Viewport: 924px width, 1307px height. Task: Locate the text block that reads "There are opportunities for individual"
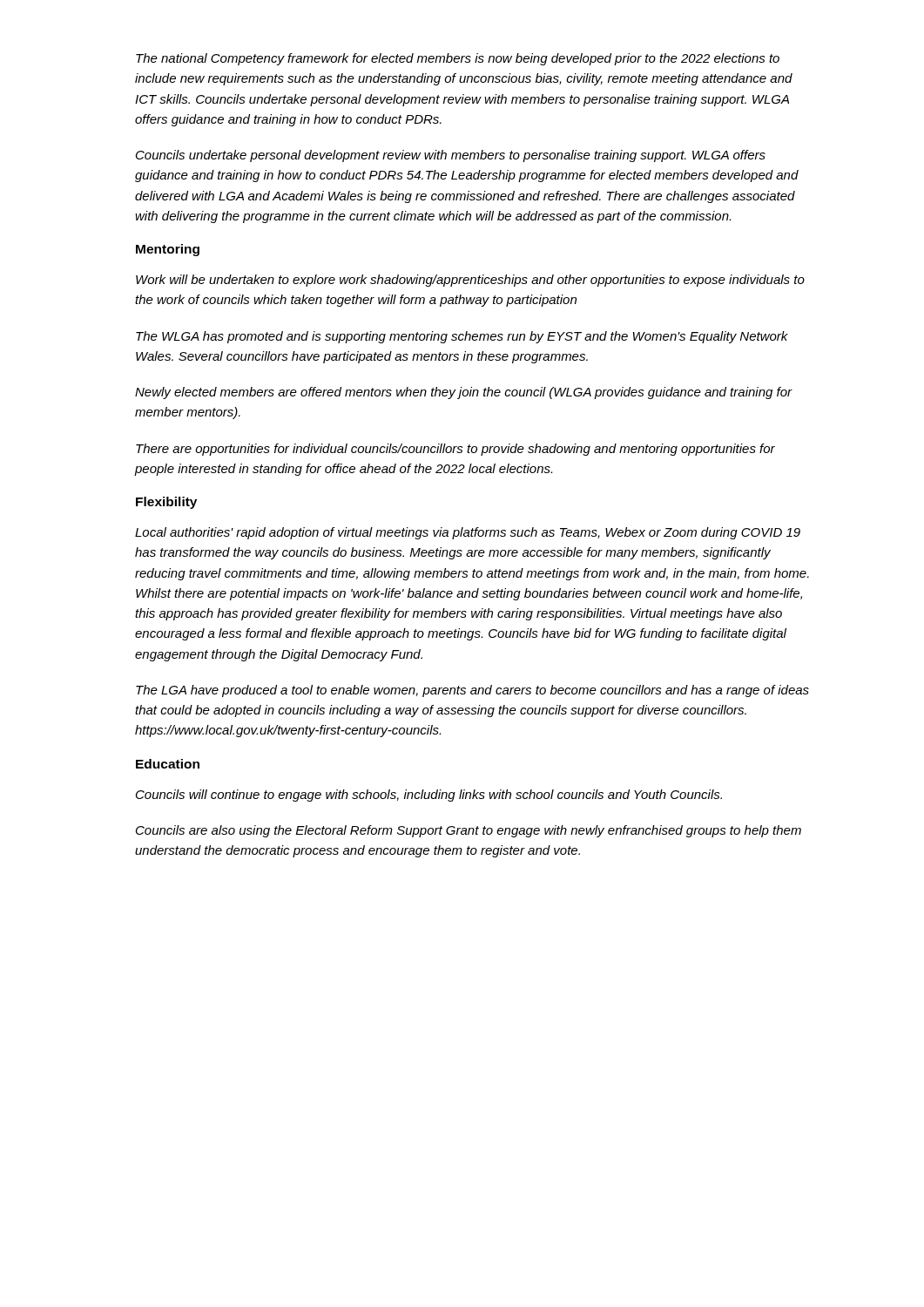coord(455,458)
